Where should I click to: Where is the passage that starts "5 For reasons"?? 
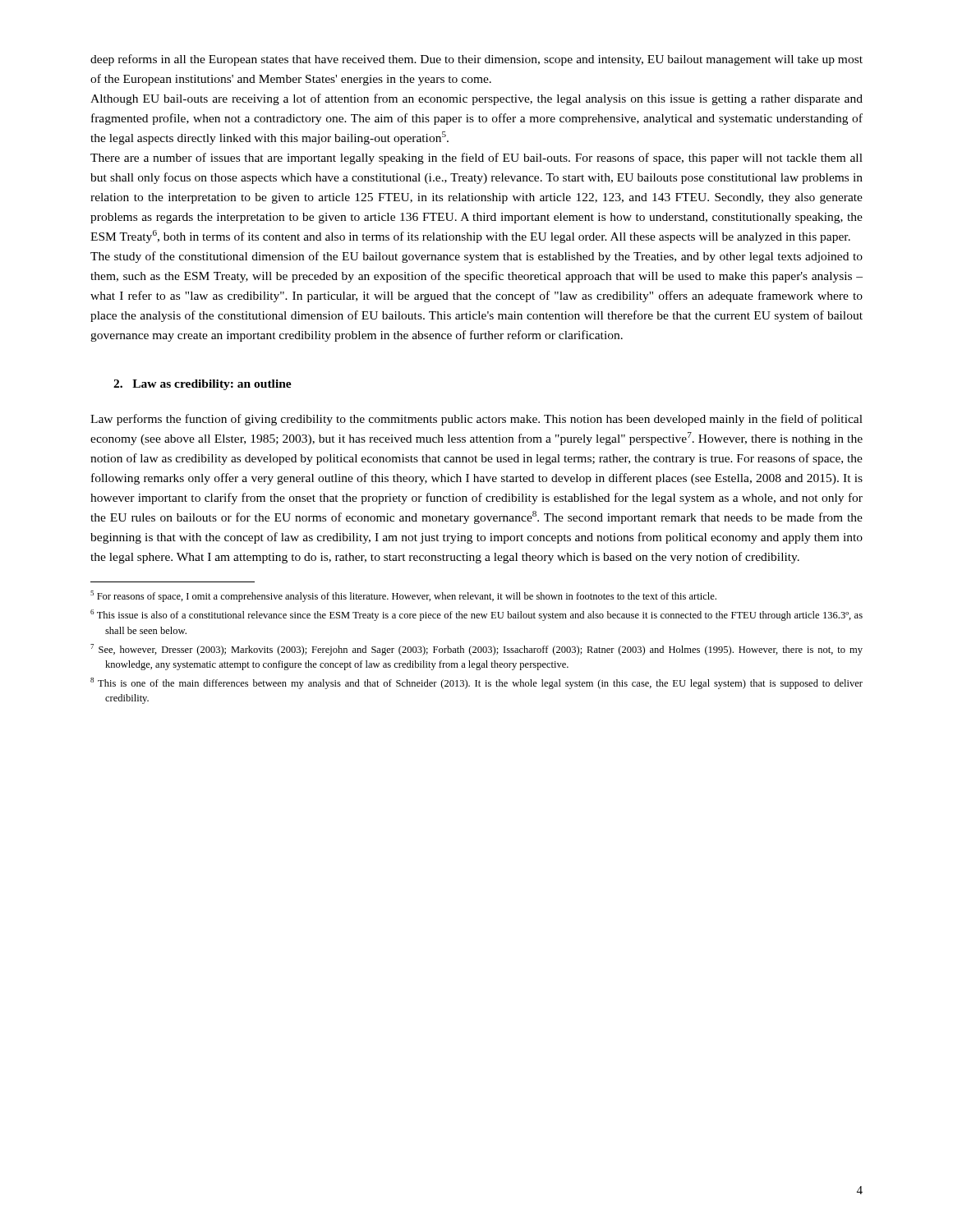tap(404, 596)
